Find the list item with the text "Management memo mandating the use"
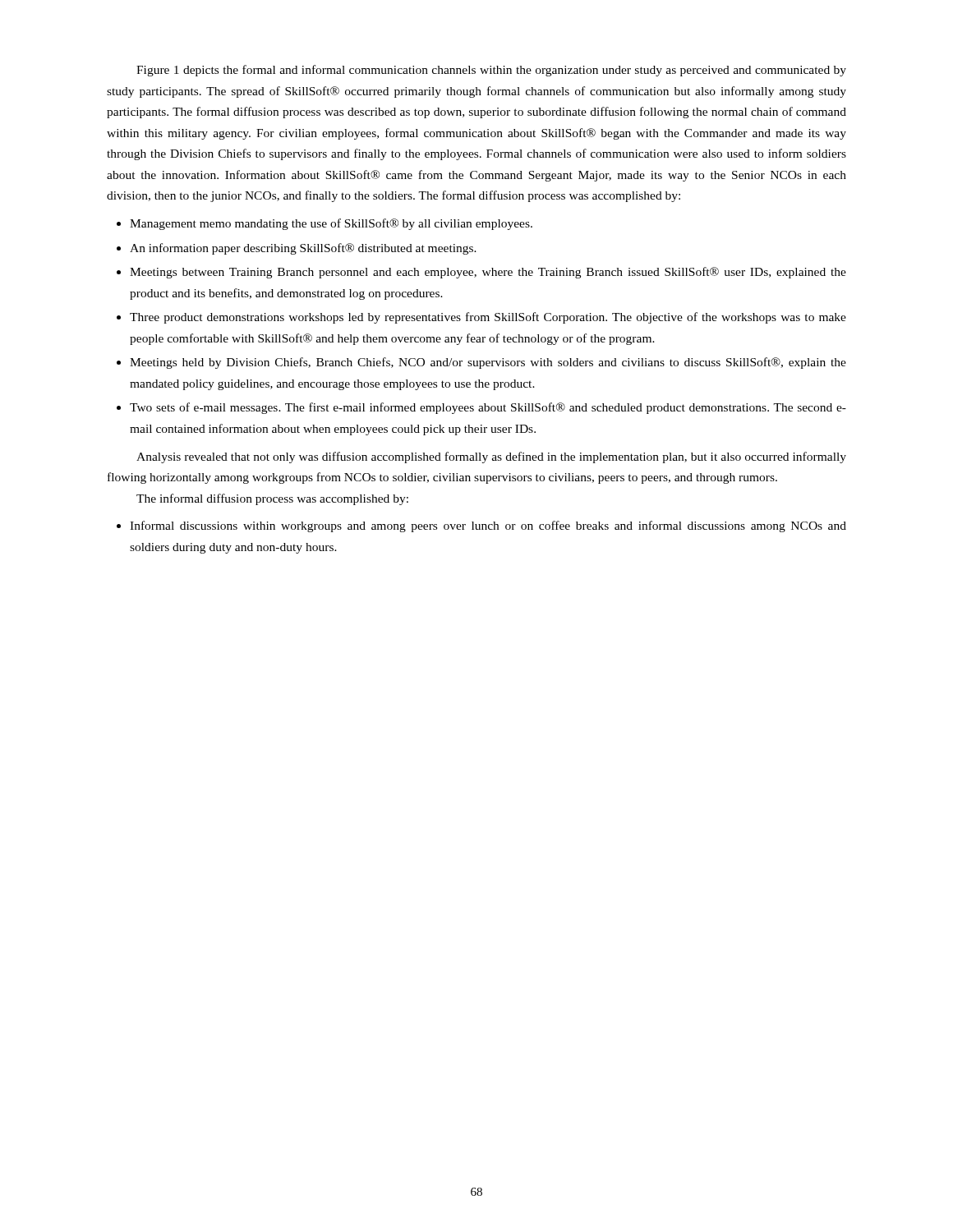The height and width of the screenshot is (1232, 953). [x=488, y=223]
